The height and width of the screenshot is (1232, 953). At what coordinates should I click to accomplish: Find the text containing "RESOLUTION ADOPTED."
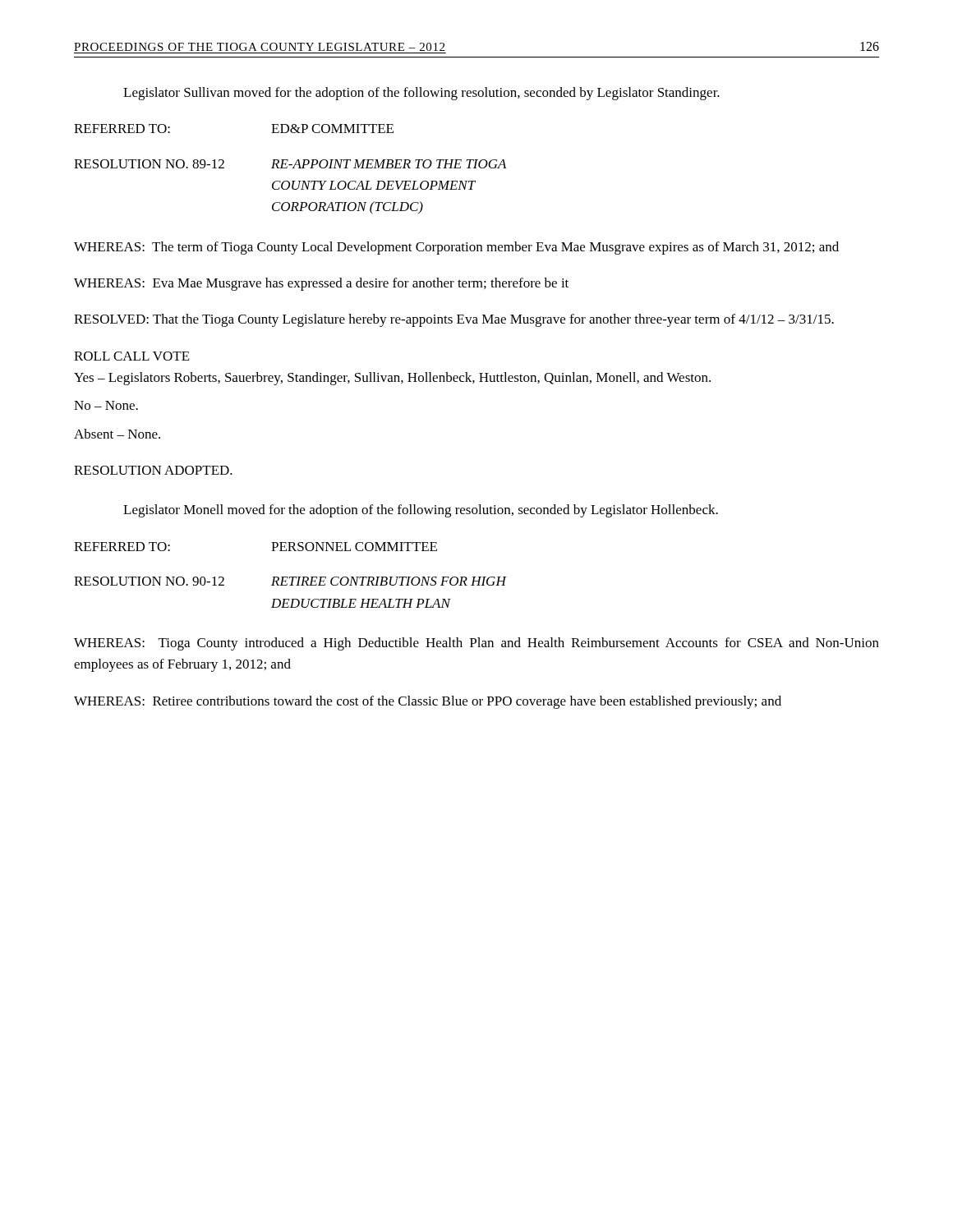tap(153, 470)
